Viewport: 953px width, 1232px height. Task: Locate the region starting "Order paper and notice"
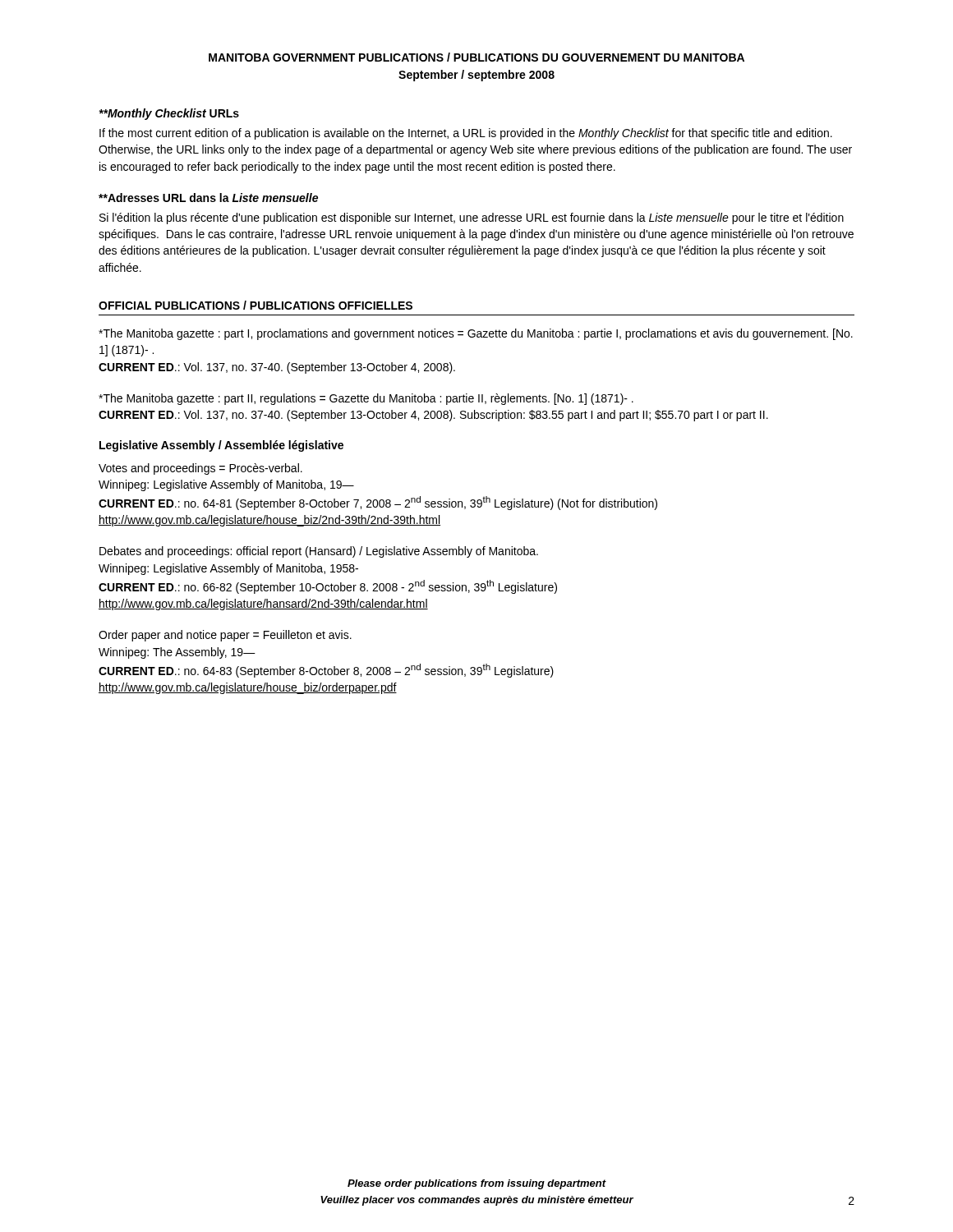click(476, 661)
